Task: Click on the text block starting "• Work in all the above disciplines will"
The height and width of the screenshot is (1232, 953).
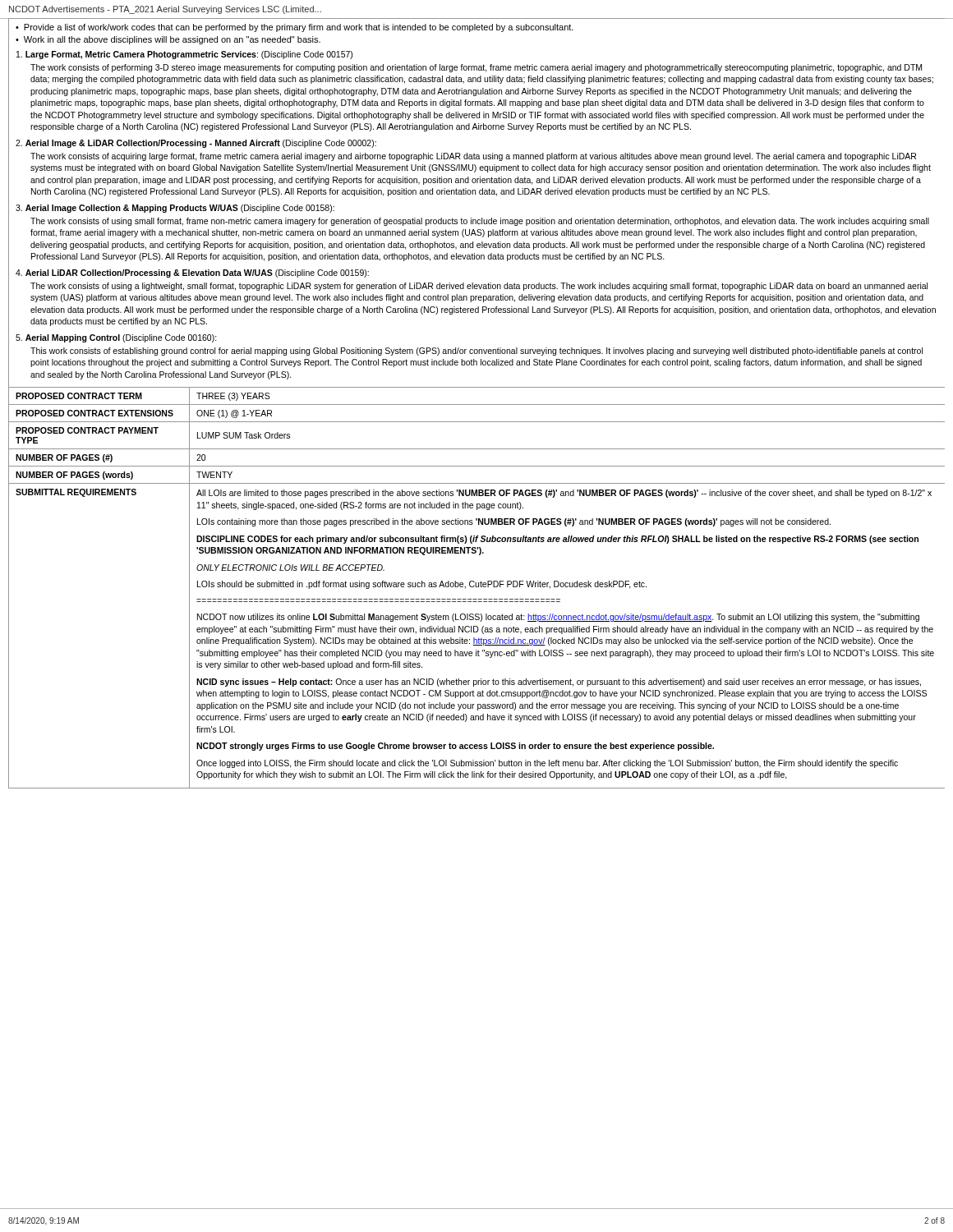Action: coord(168,39)
